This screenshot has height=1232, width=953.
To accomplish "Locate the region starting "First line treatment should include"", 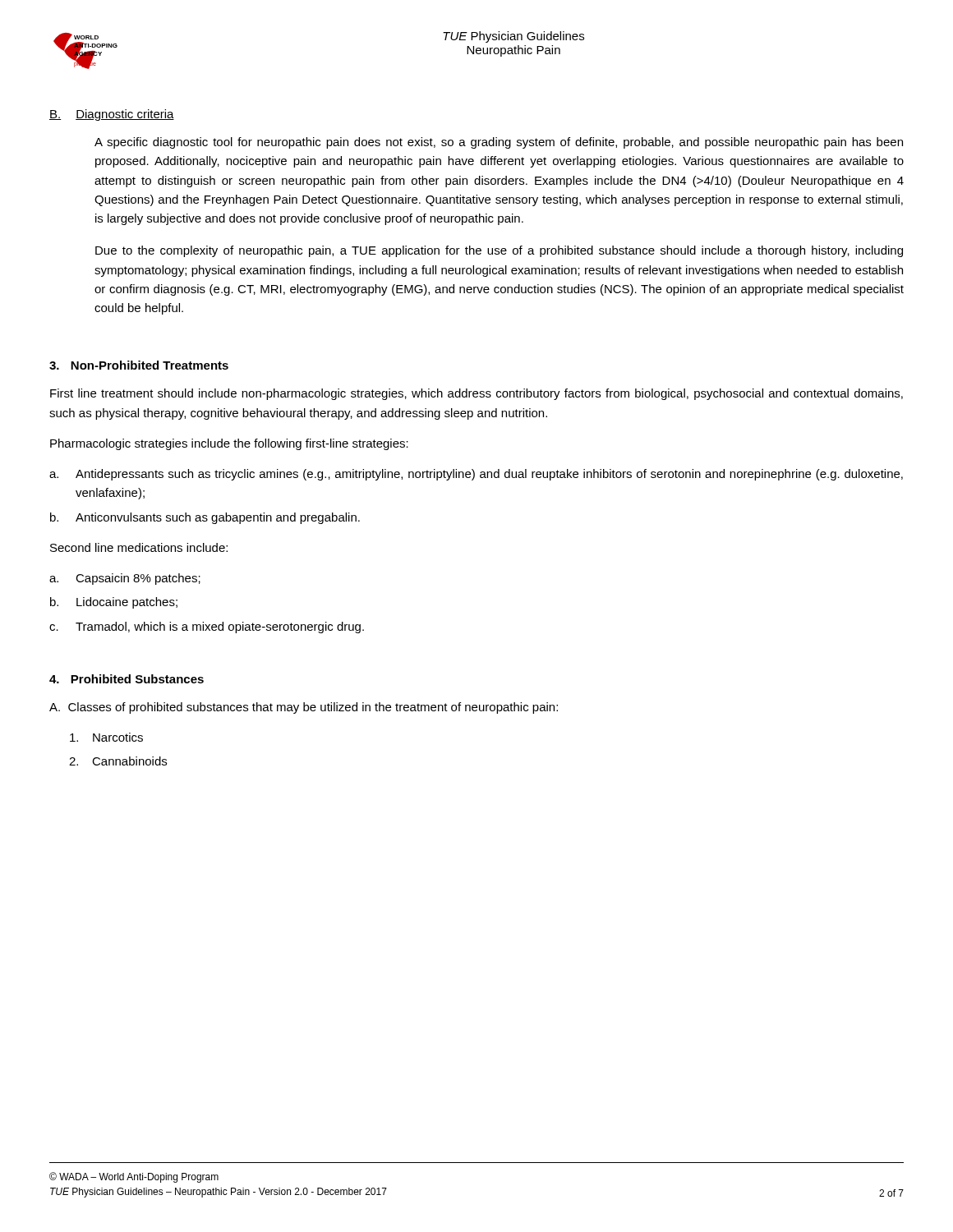I will tap(476, 403).
